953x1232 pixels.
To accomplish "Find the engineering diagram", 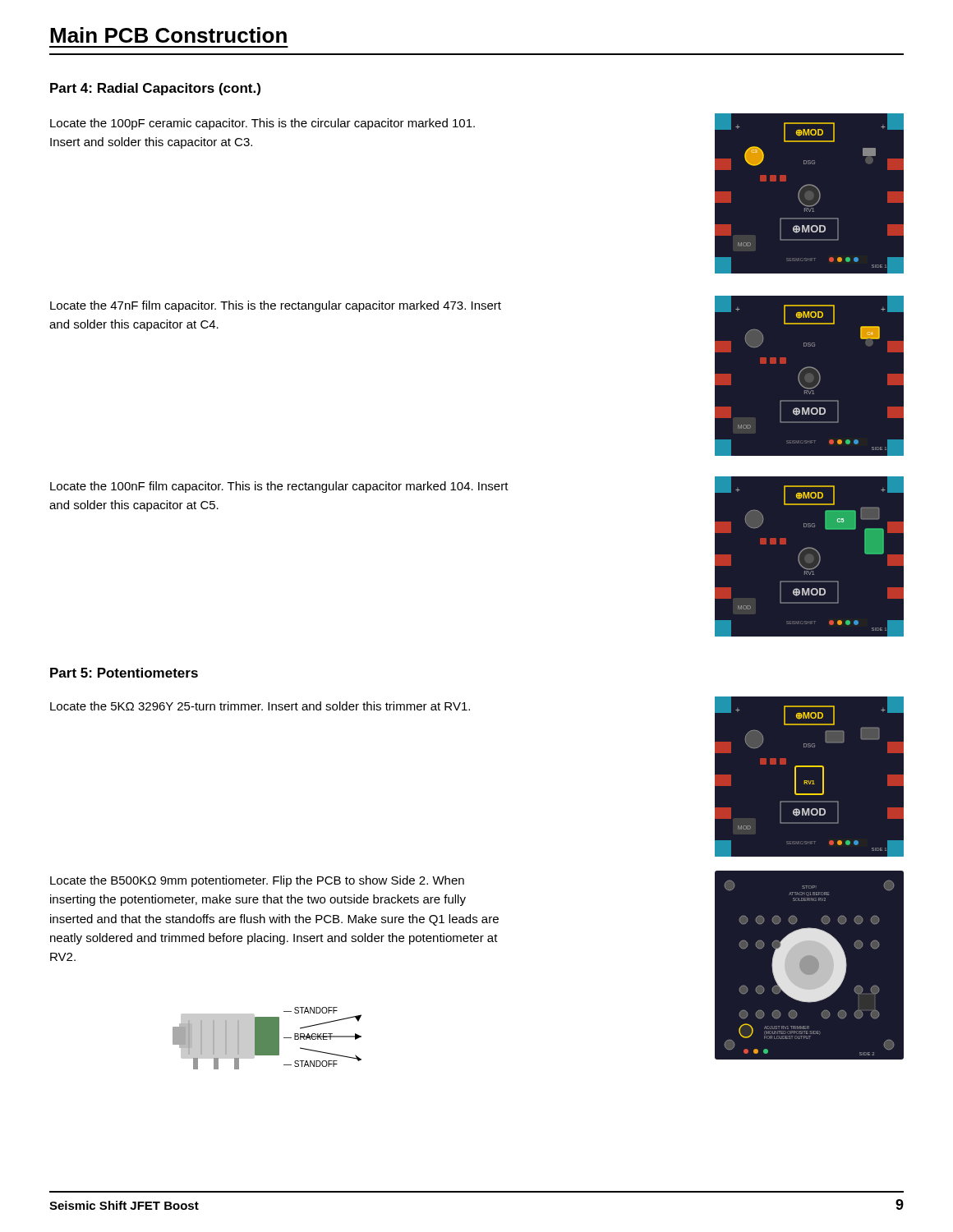I will pos(279,1034).
